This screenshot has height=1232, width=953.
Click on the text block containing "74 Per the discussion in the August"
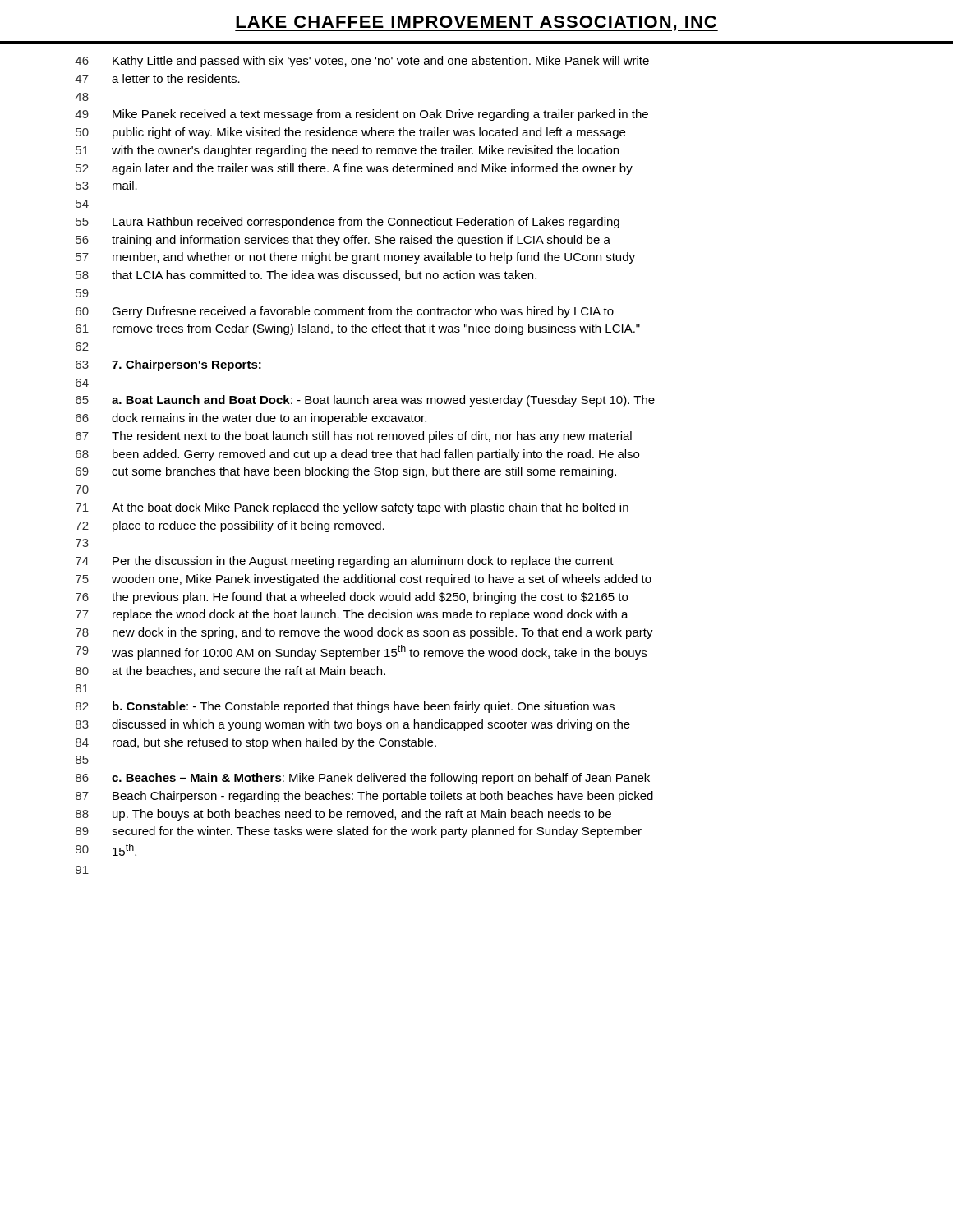tap(476, 616)
